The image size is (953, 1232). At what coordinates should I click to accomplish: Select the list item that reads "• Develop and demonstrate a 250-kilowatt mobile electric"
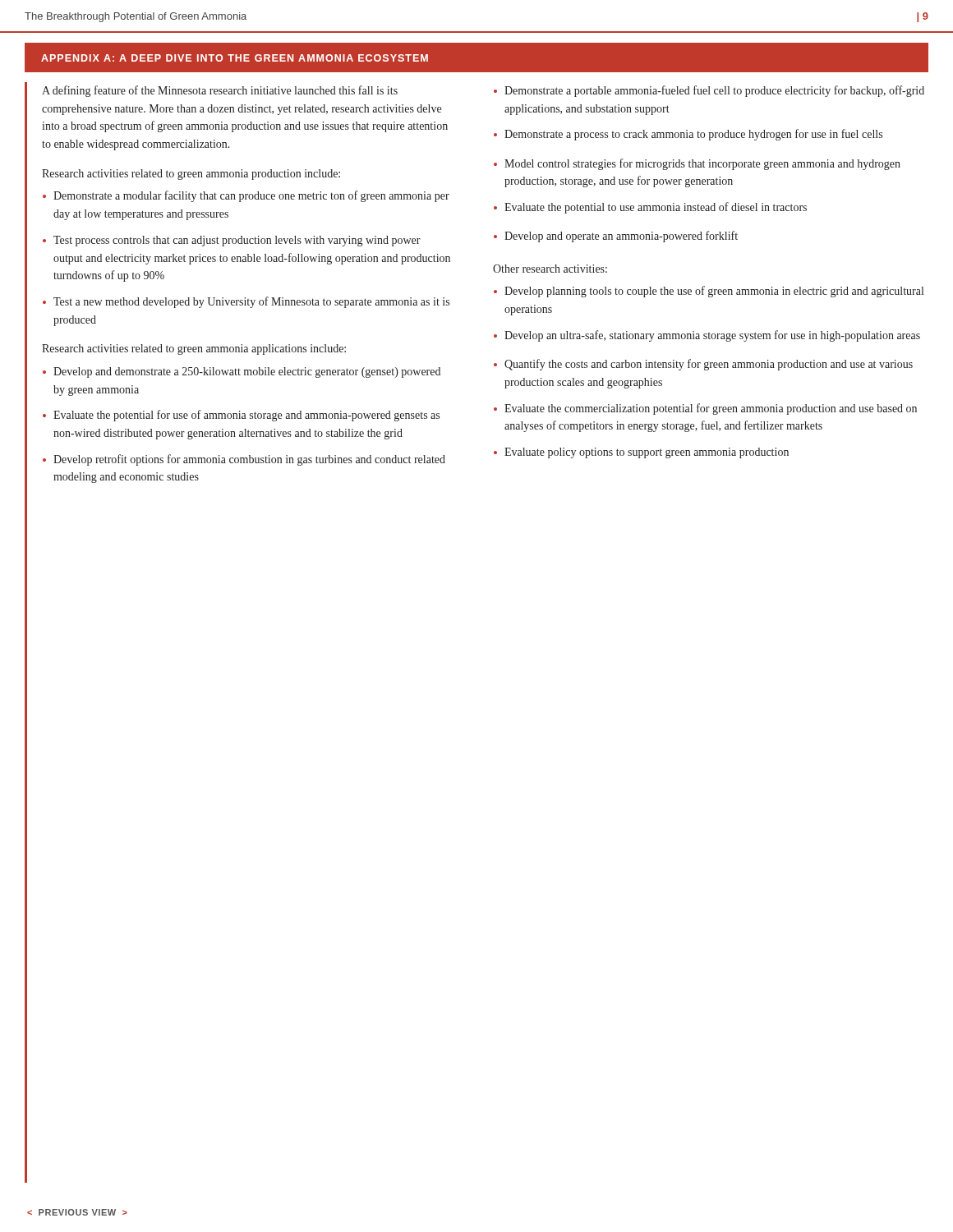tap(247, 381)
